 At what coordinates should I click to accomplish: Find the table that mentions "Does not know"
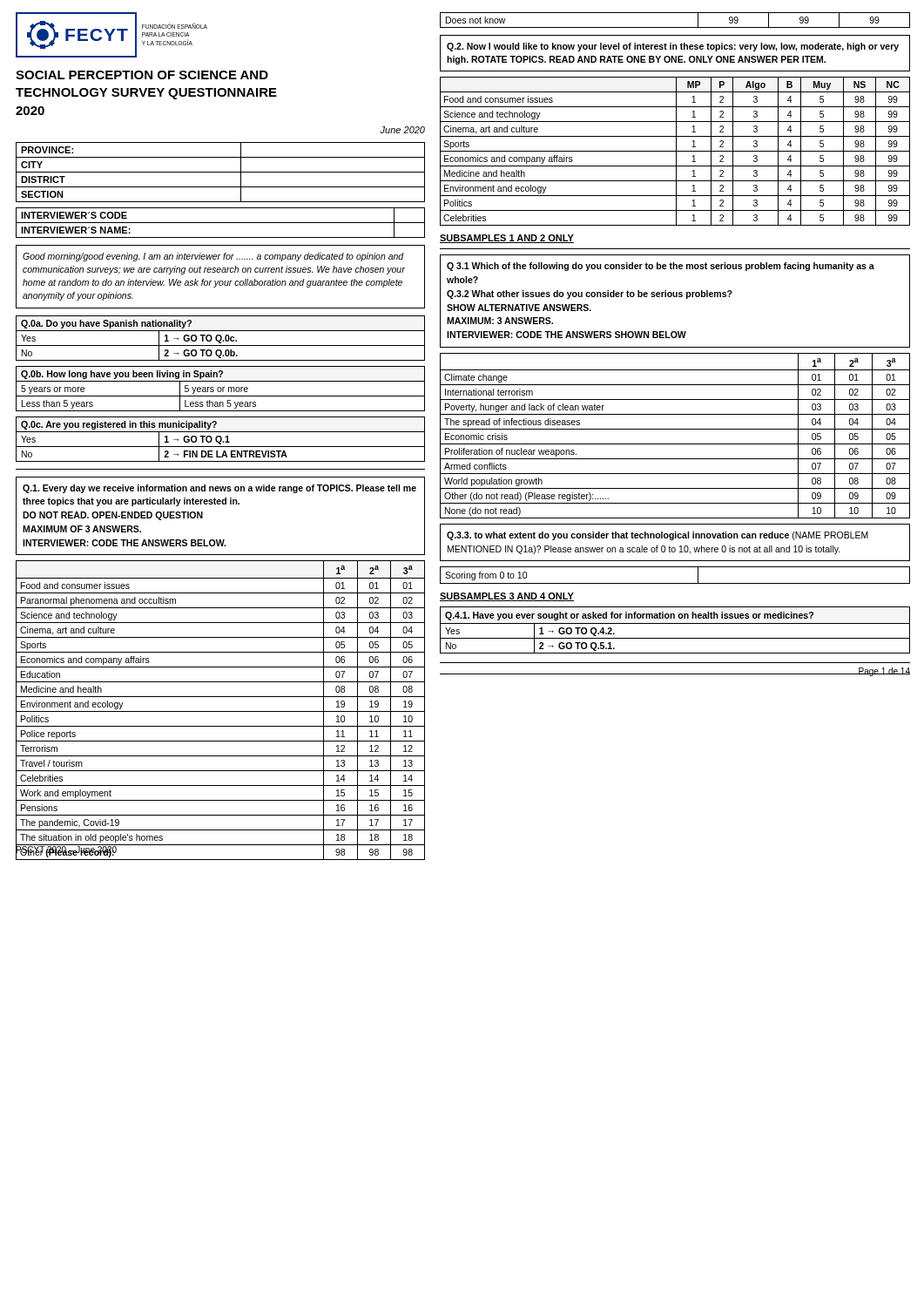[x=675, y=20]
